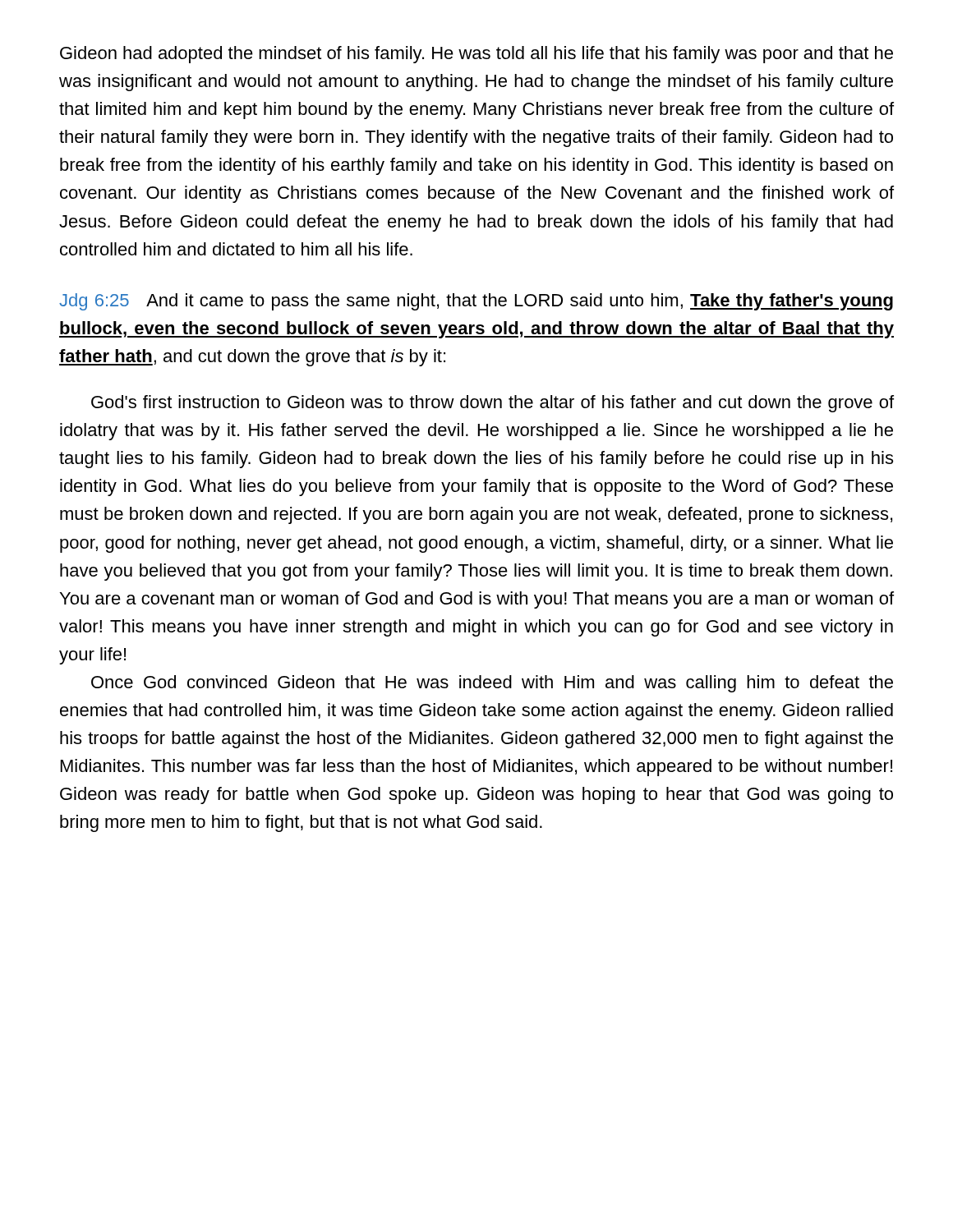The image size is (953, 1232).
Task: Find the text block with the text "Jdg 6:25 And it"
Action: coord(476,328)
